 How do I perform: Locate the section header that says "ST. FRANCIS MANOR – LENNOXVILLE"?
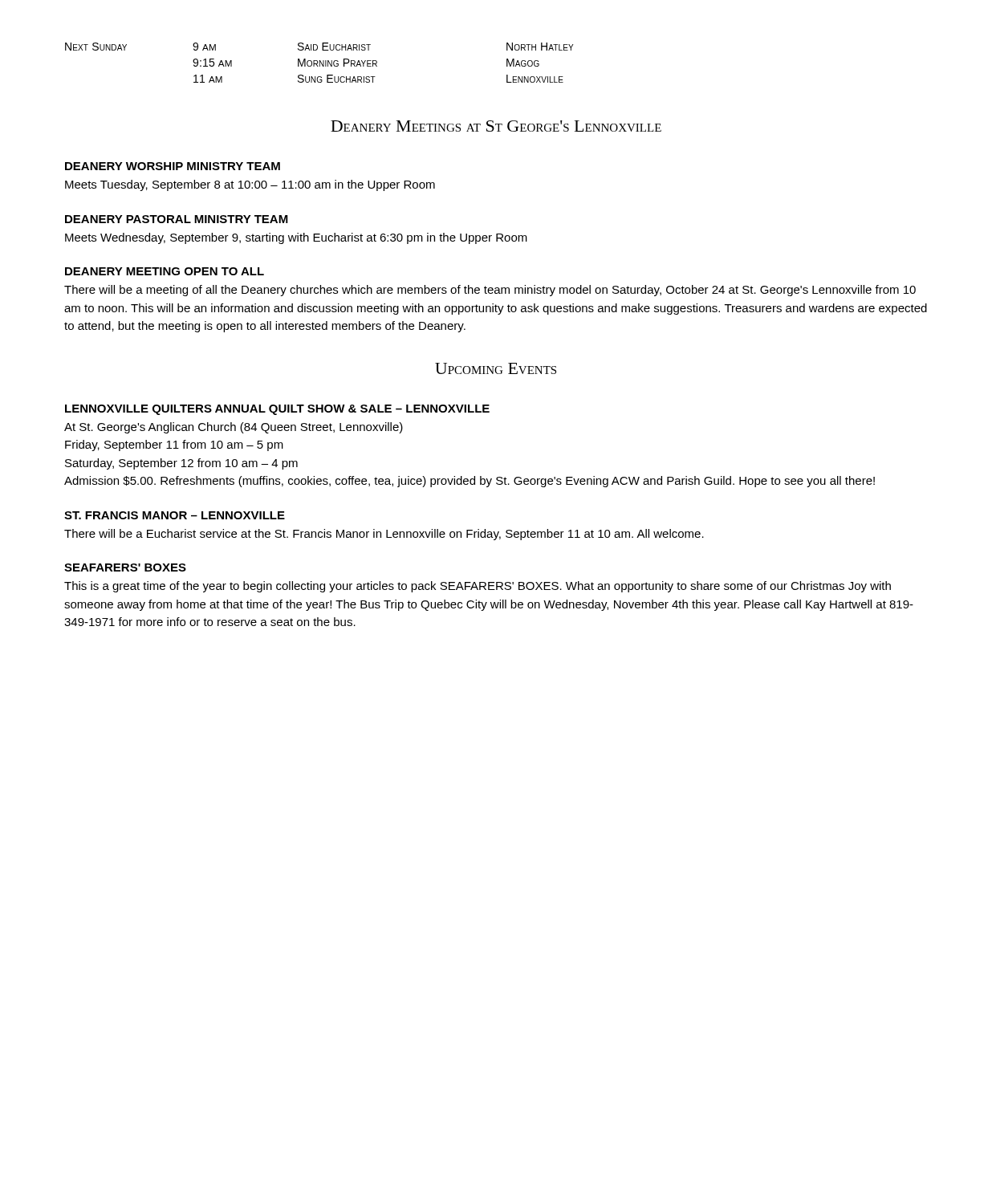pos(175,515)
